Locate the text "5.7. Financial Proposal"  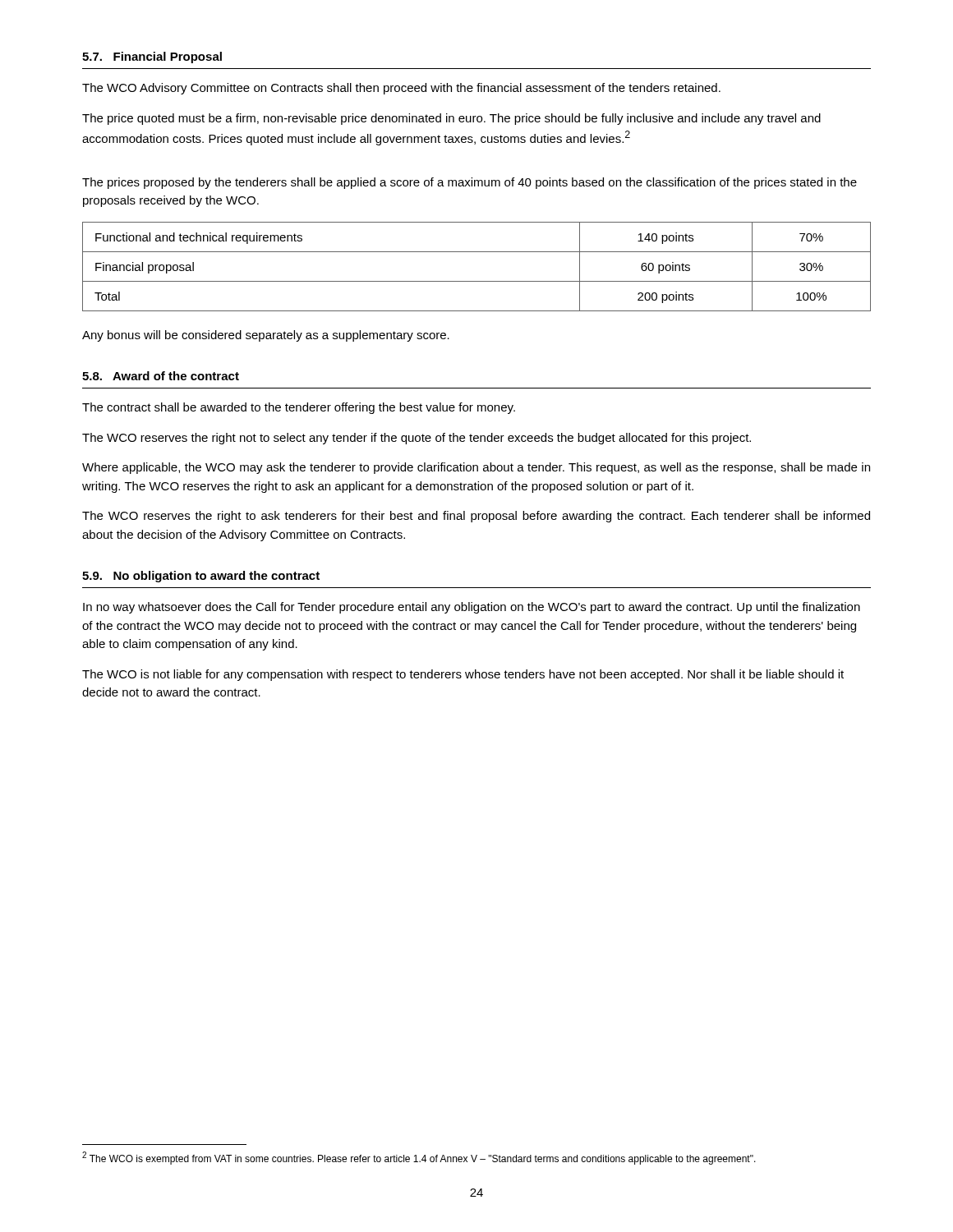476,59
